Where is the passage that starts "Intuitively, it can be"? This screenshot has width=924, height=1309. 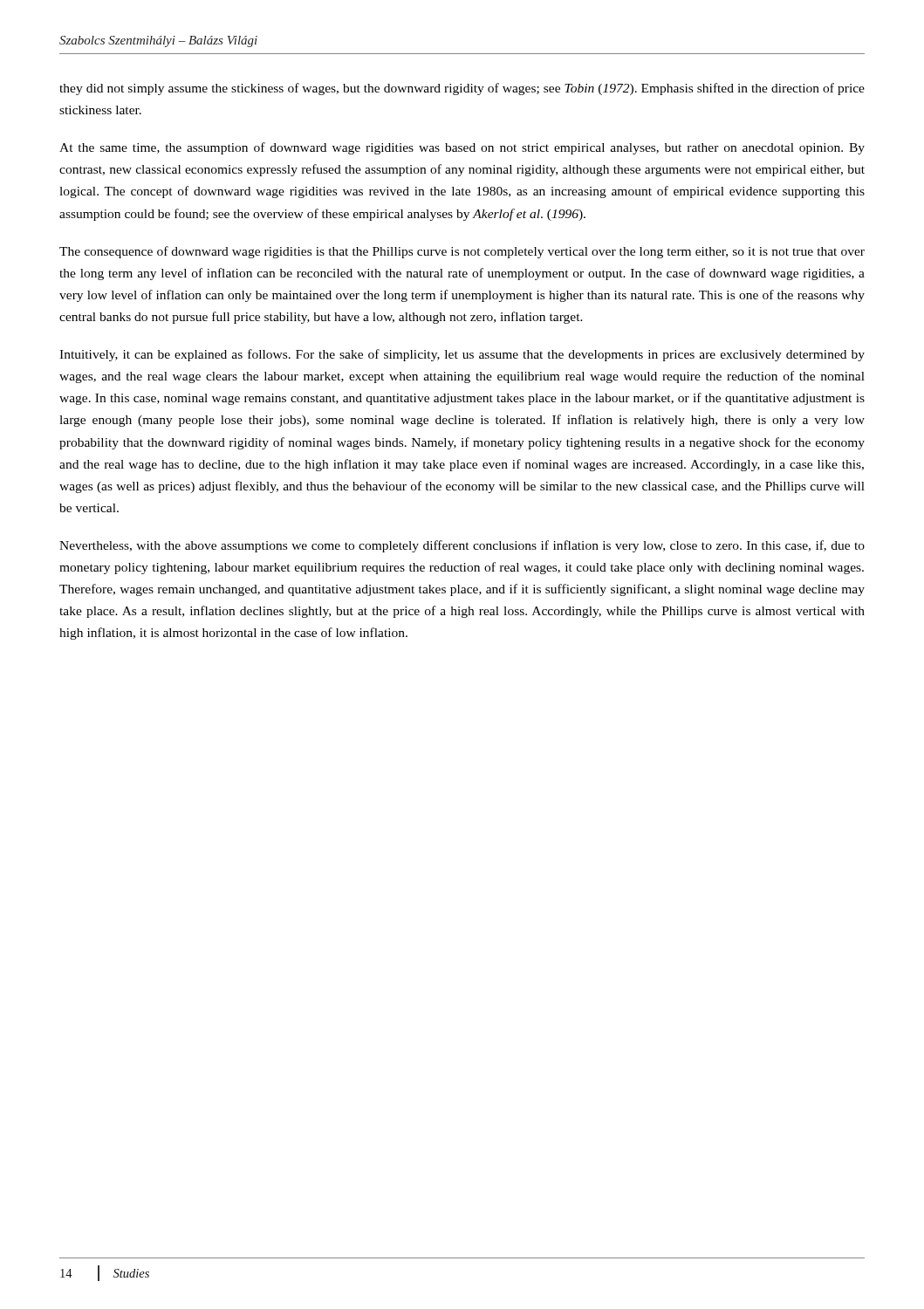pos(462,431)
